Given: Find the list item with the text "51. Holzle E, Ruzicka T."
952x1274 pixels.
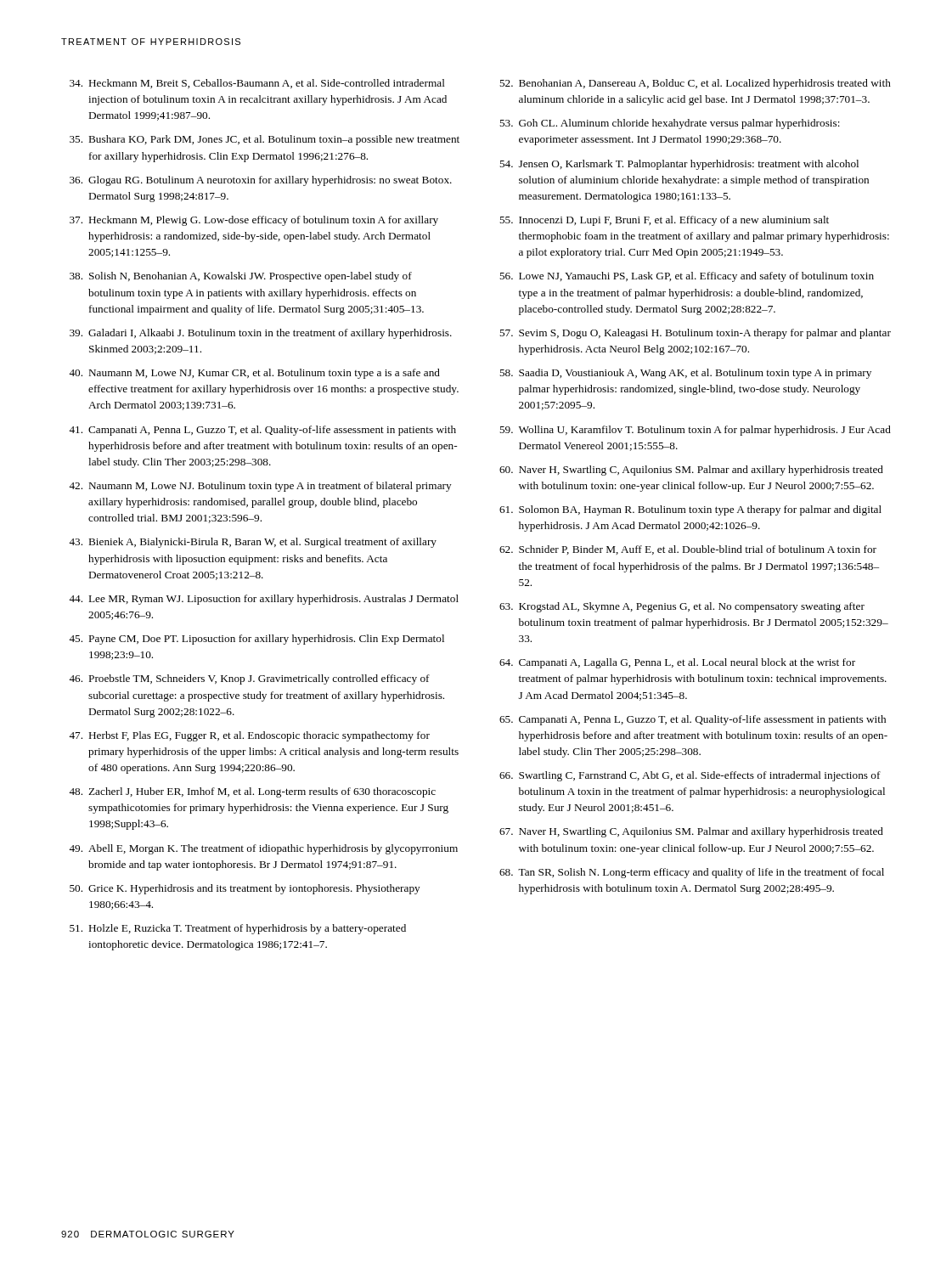Looking at the screenshot, I should (261, 936).
